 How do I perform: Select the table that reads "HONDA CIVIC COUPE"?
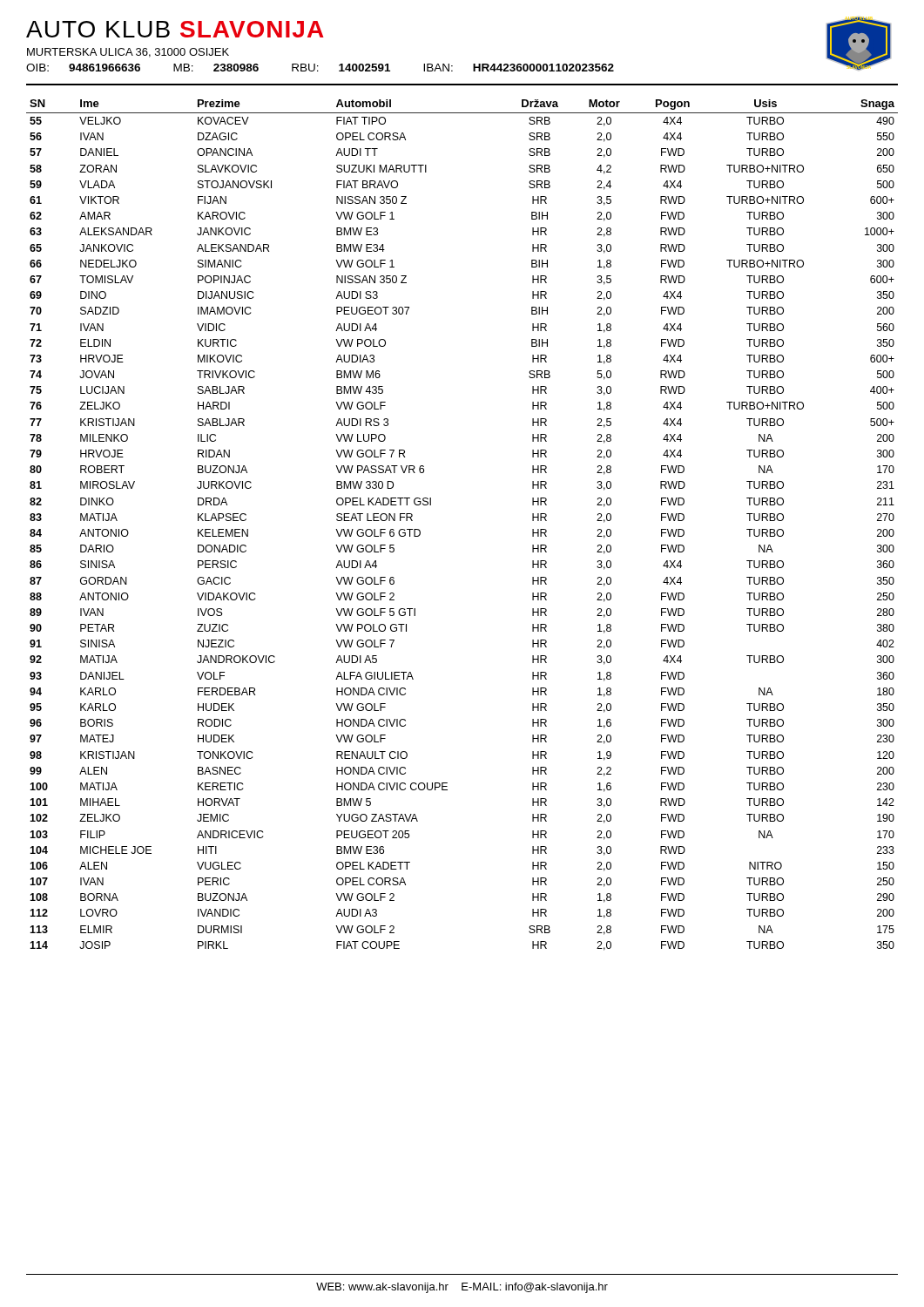462,522
